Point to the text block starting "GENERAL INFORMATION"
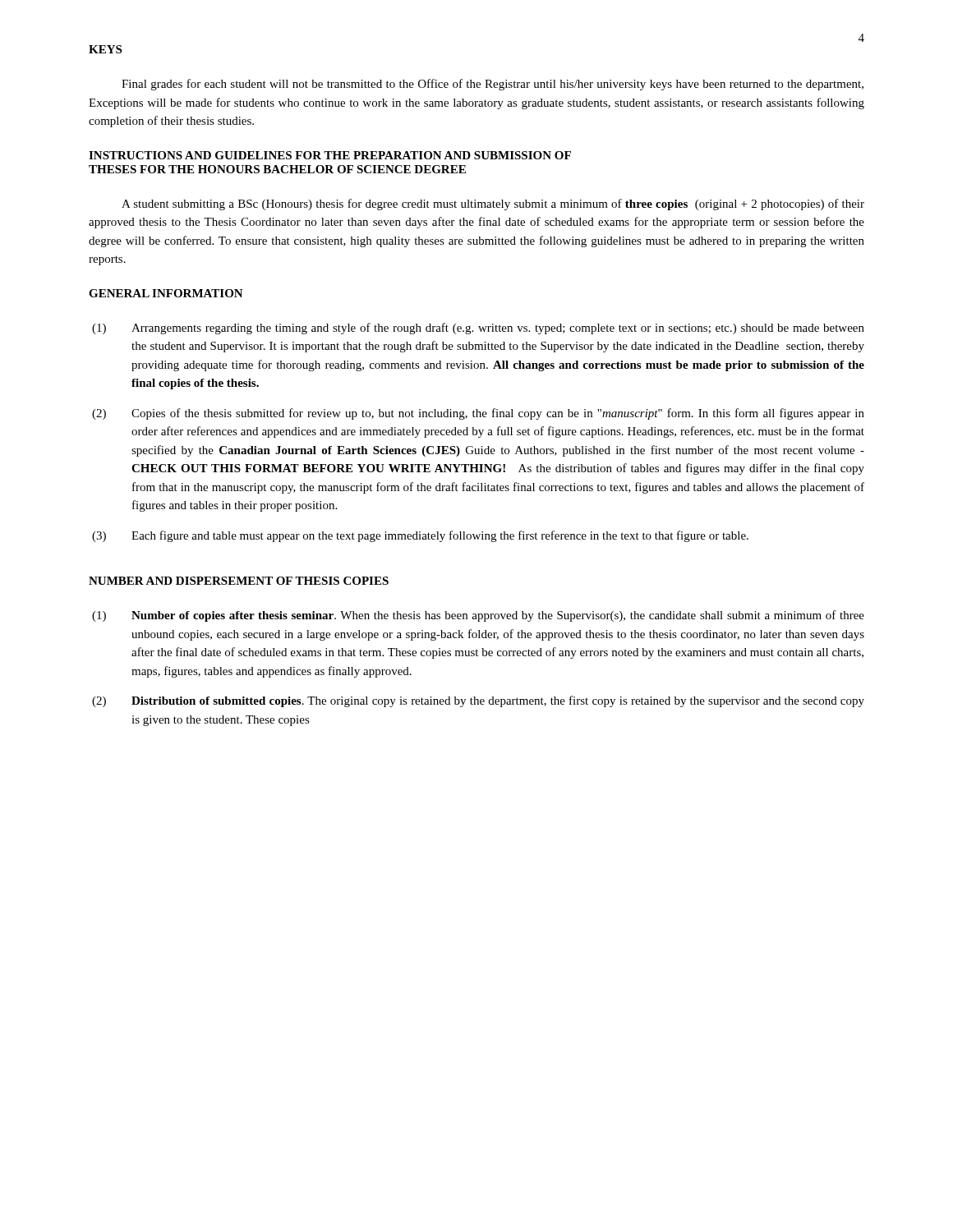Image resolution: width=953 pixels, height=1232 pixels. (166, 293)
